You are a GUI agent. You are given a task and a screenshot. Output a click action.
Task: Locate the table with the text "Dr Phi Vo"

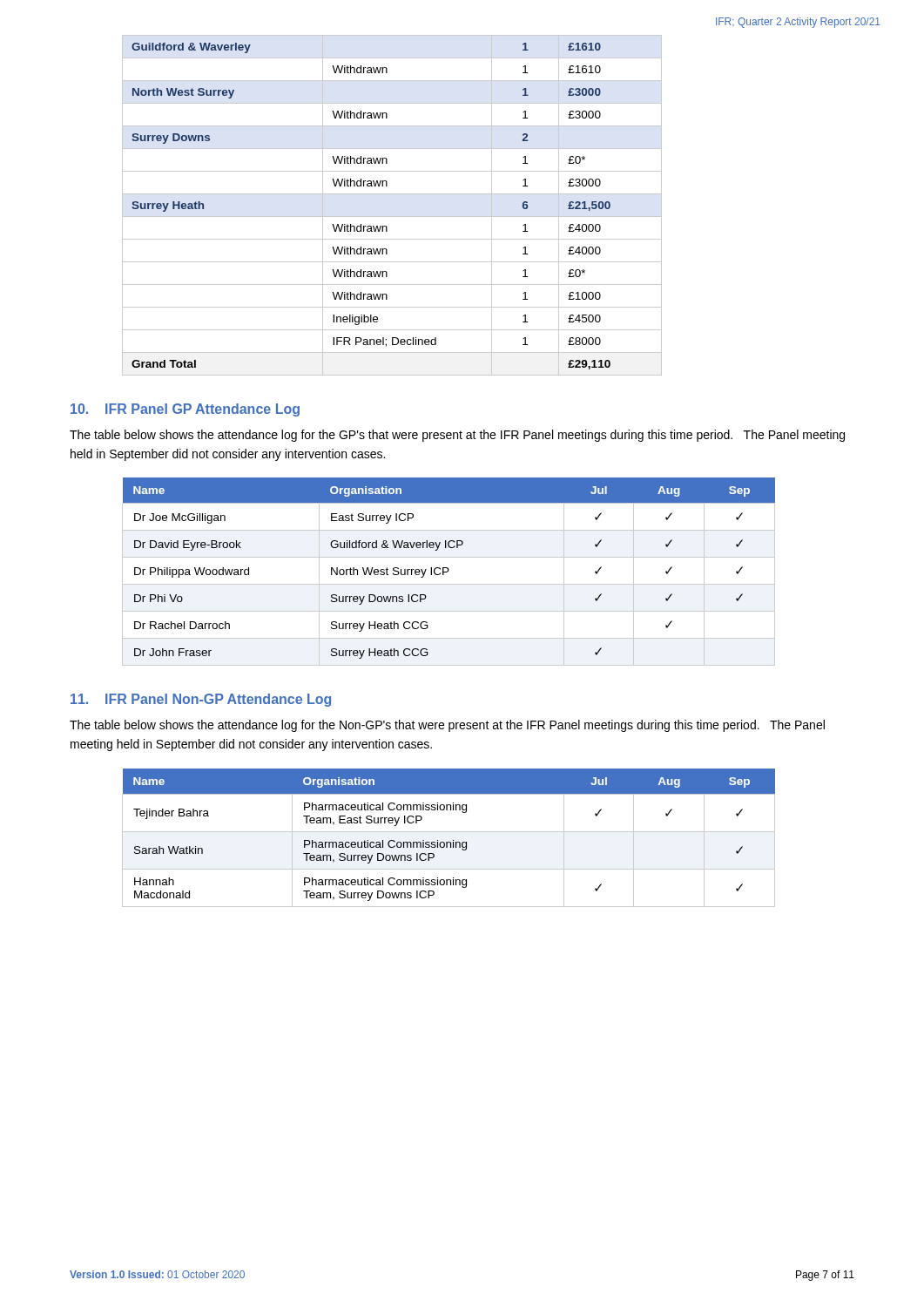pyautogui.click(x=462, y=572)
